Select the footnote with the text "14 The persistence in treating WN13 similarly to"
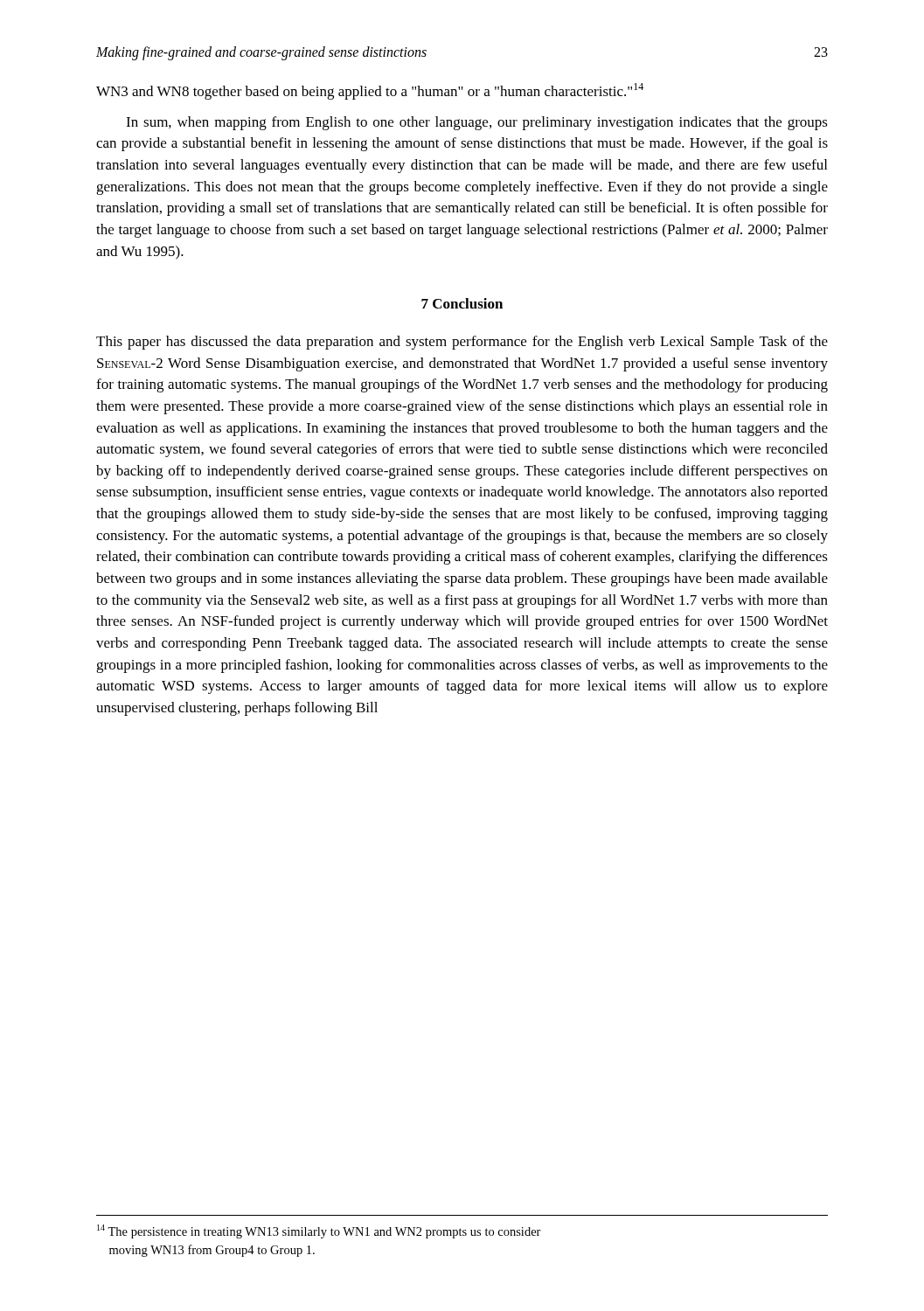The height and width of the screenshot is (1311, 924). click(318, 1240)
